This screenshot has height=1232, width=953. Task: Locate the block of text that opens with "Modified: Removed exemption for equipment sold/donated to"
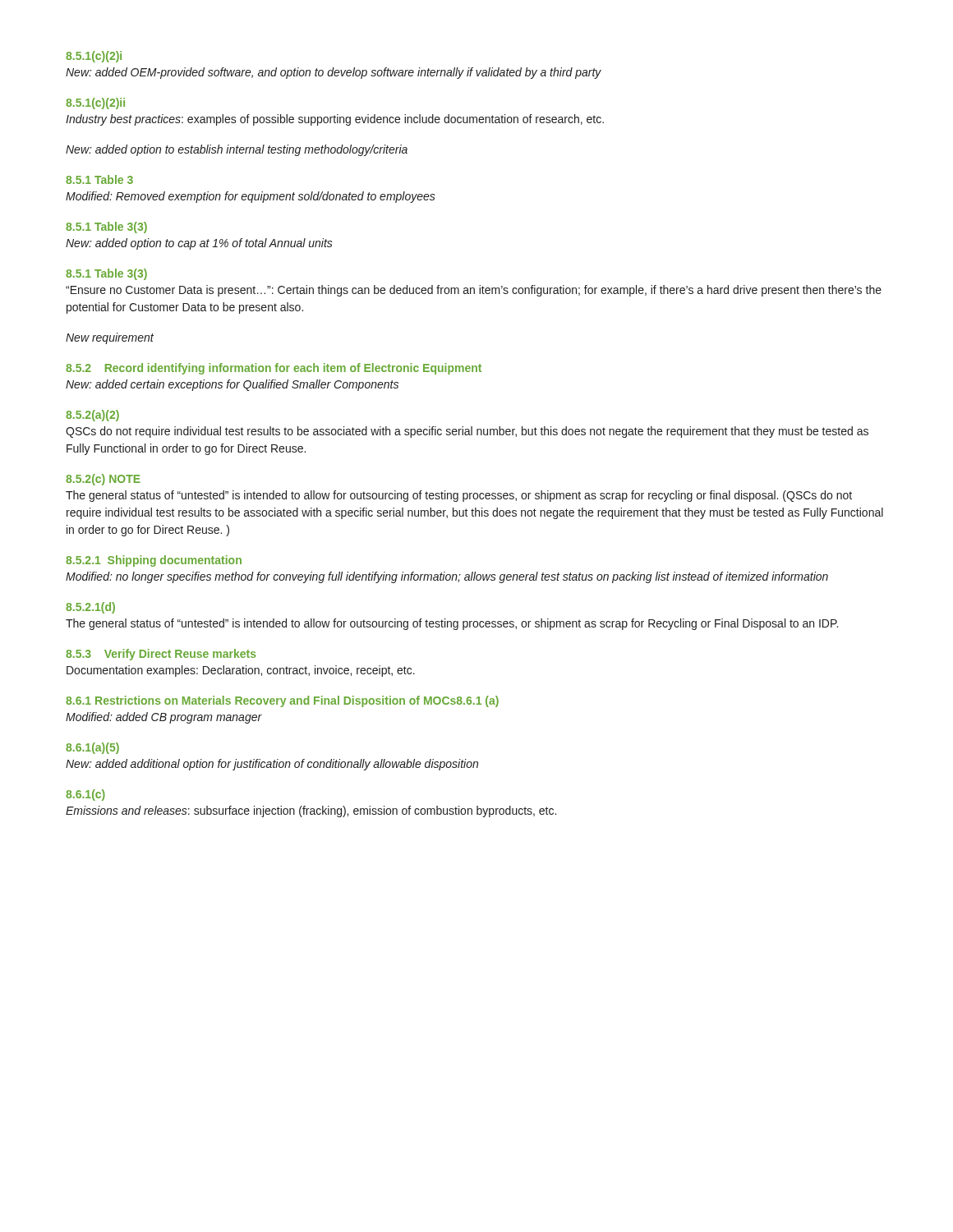pyautogui.click(x=250, y=196)
